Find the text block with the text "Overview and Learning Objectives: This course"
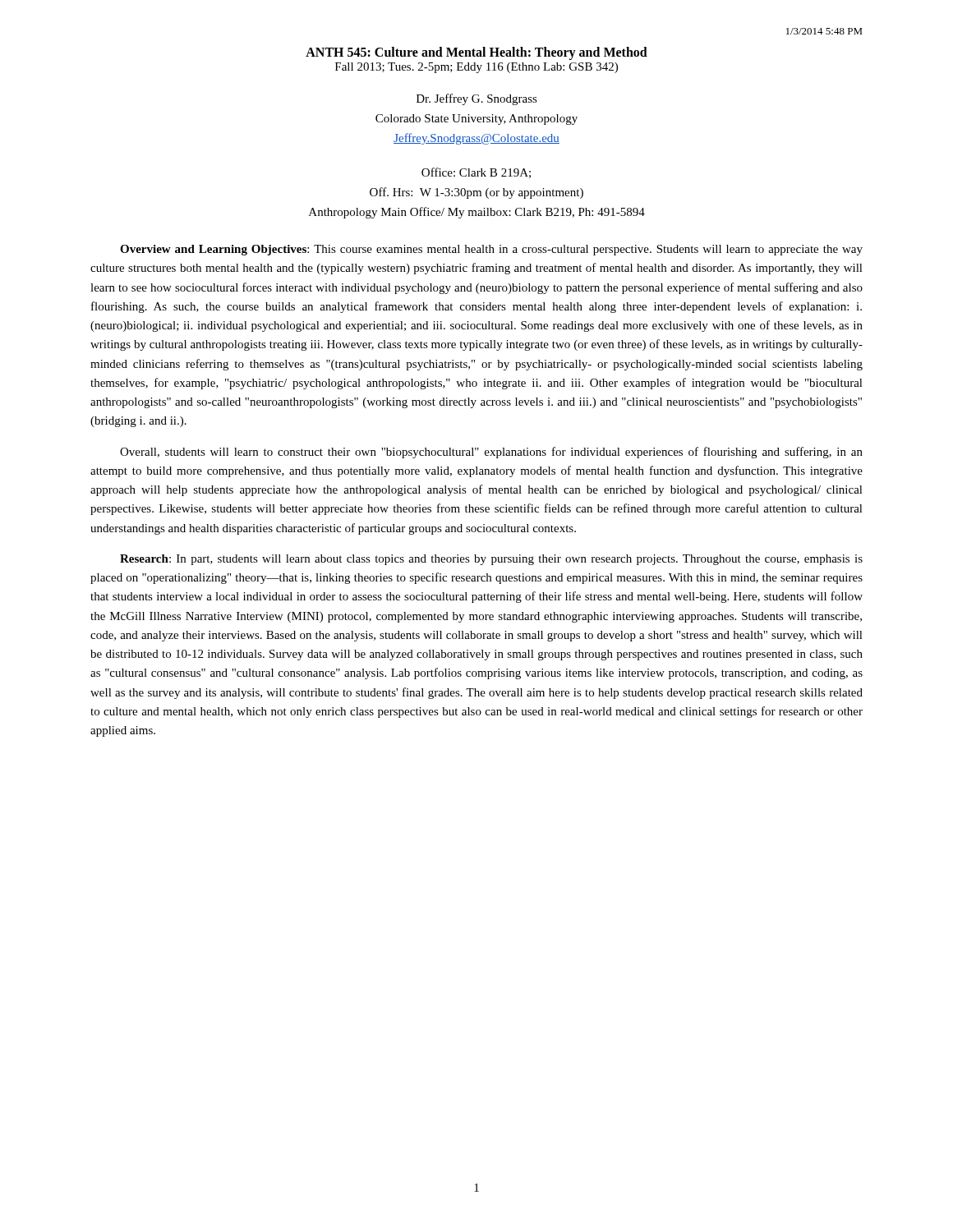 click(476, 335)
